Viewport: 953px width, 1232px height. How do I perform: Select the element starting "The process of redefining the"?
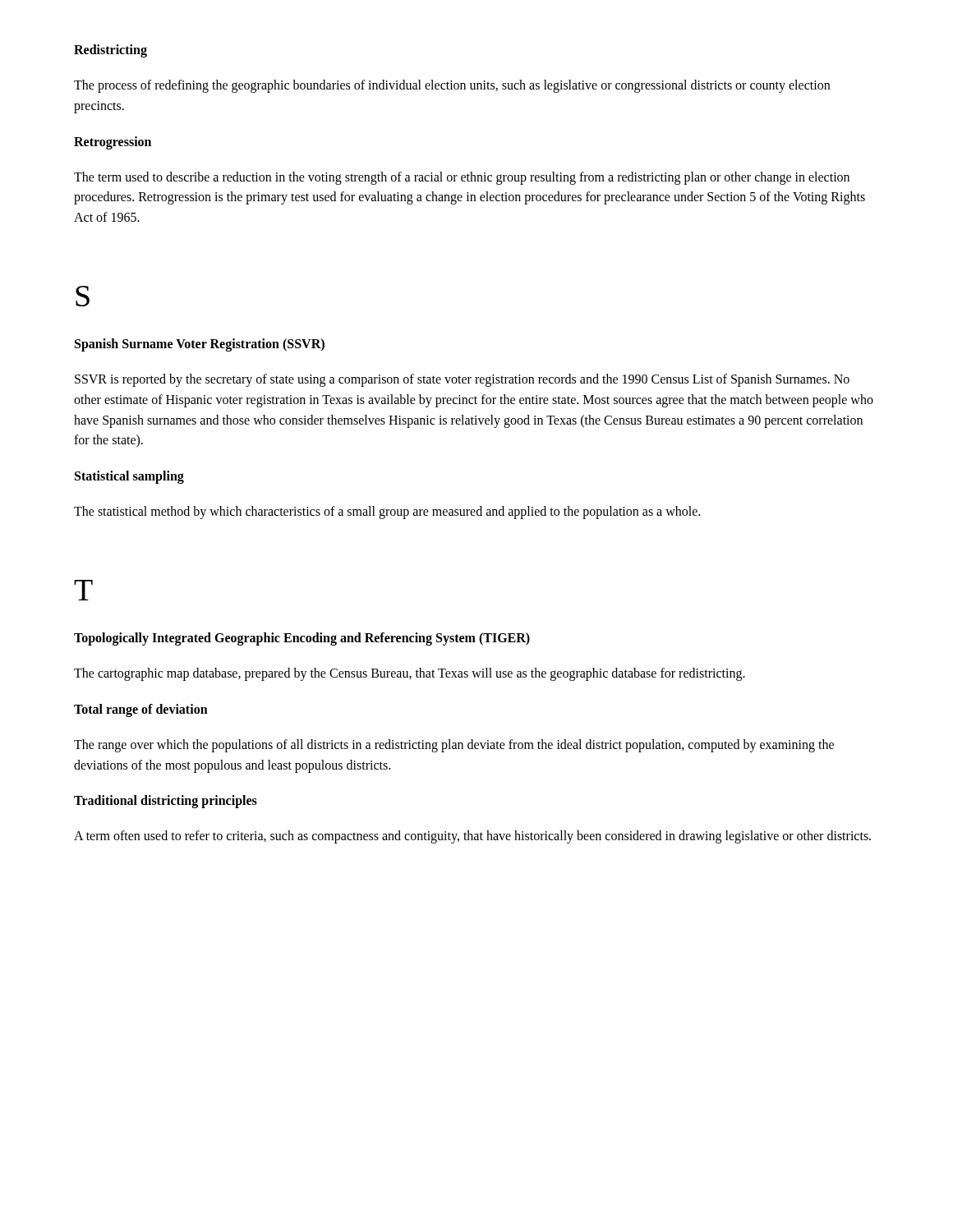(476, 96)
